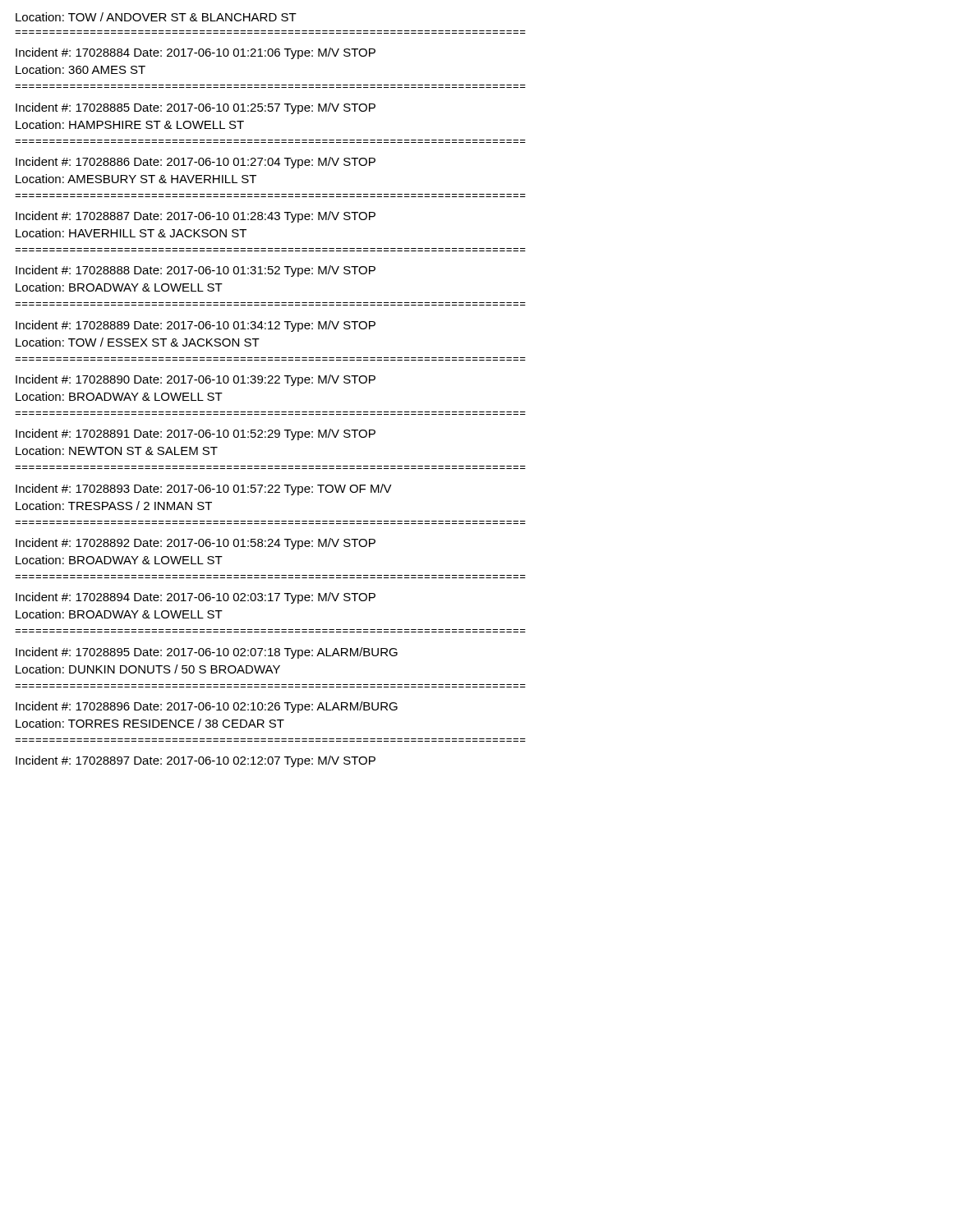Locate the block of text that opens with "Incident #: 17028892 Date: 2017-06-10 01:58:24"
The width and height of the screenshot is (953, 1232).
[196, 544]
